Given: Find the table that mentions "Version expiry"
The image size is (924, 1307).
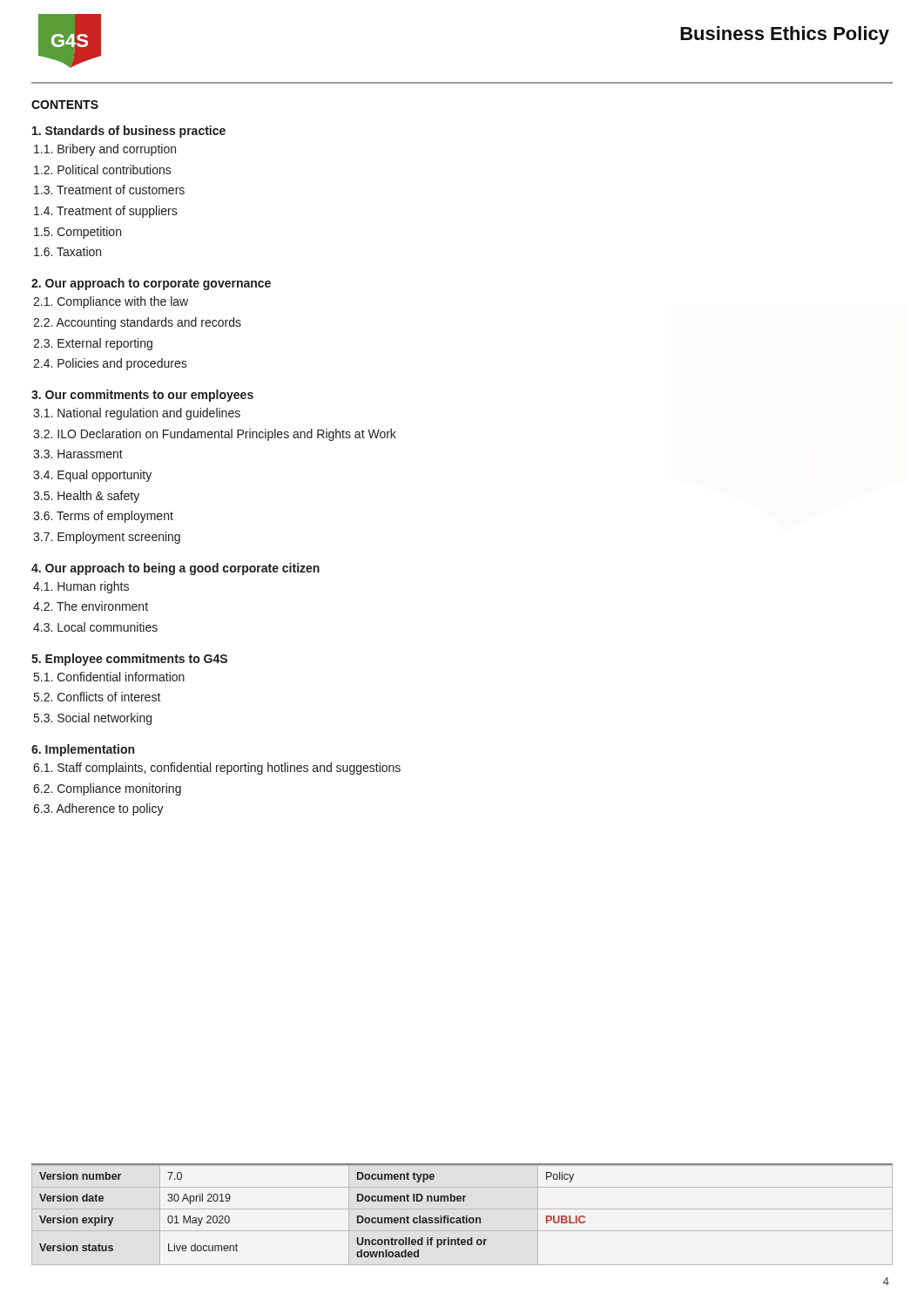Looking at the screenshot, I should [x=462, y=1215].
